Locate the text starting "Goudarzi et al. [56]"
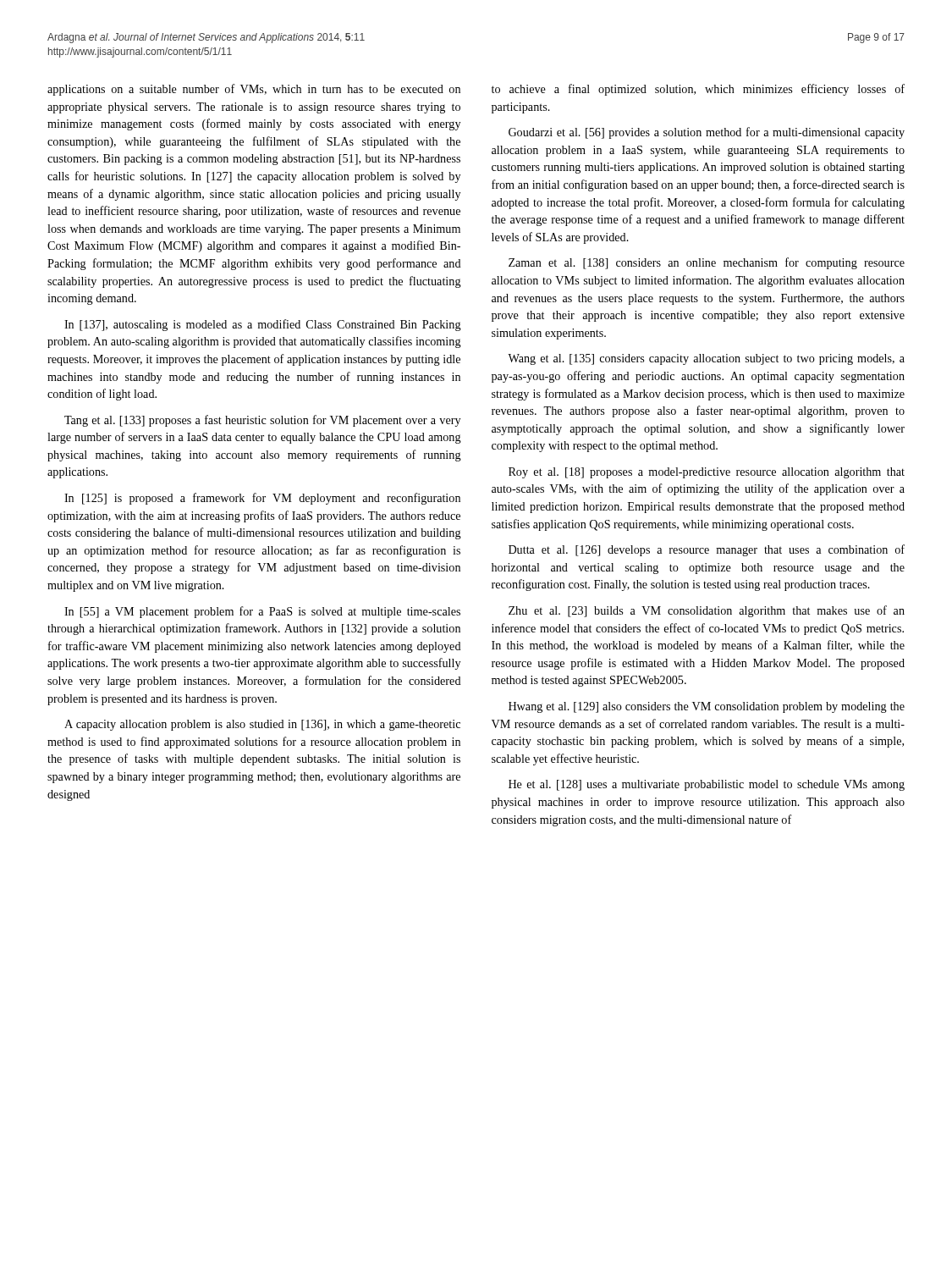The height and width of the screenshot is (1270, 952). (x=698, y=185)
